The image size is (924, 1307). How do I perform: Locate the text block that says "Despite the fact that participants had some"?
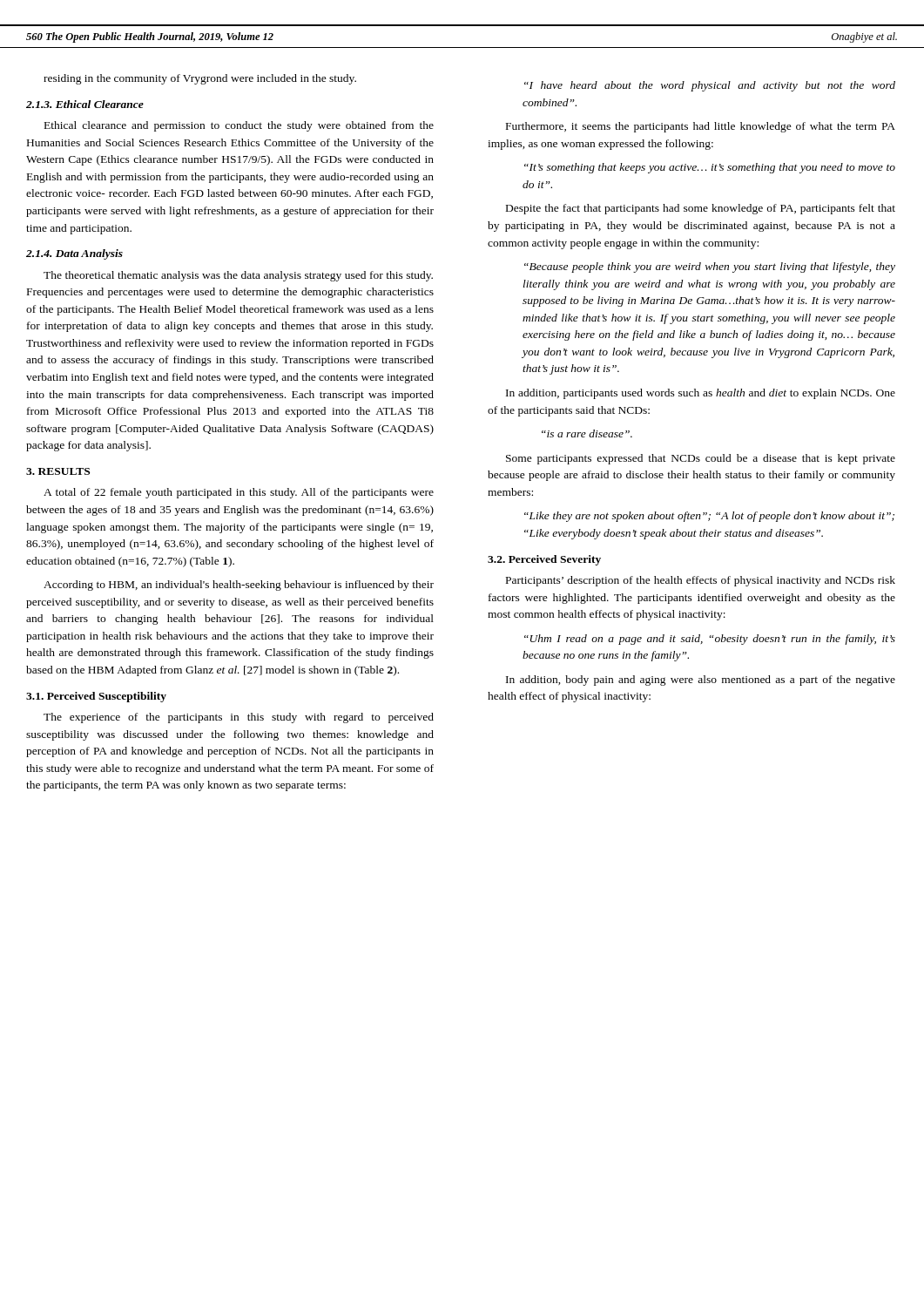tap(691, 225)
